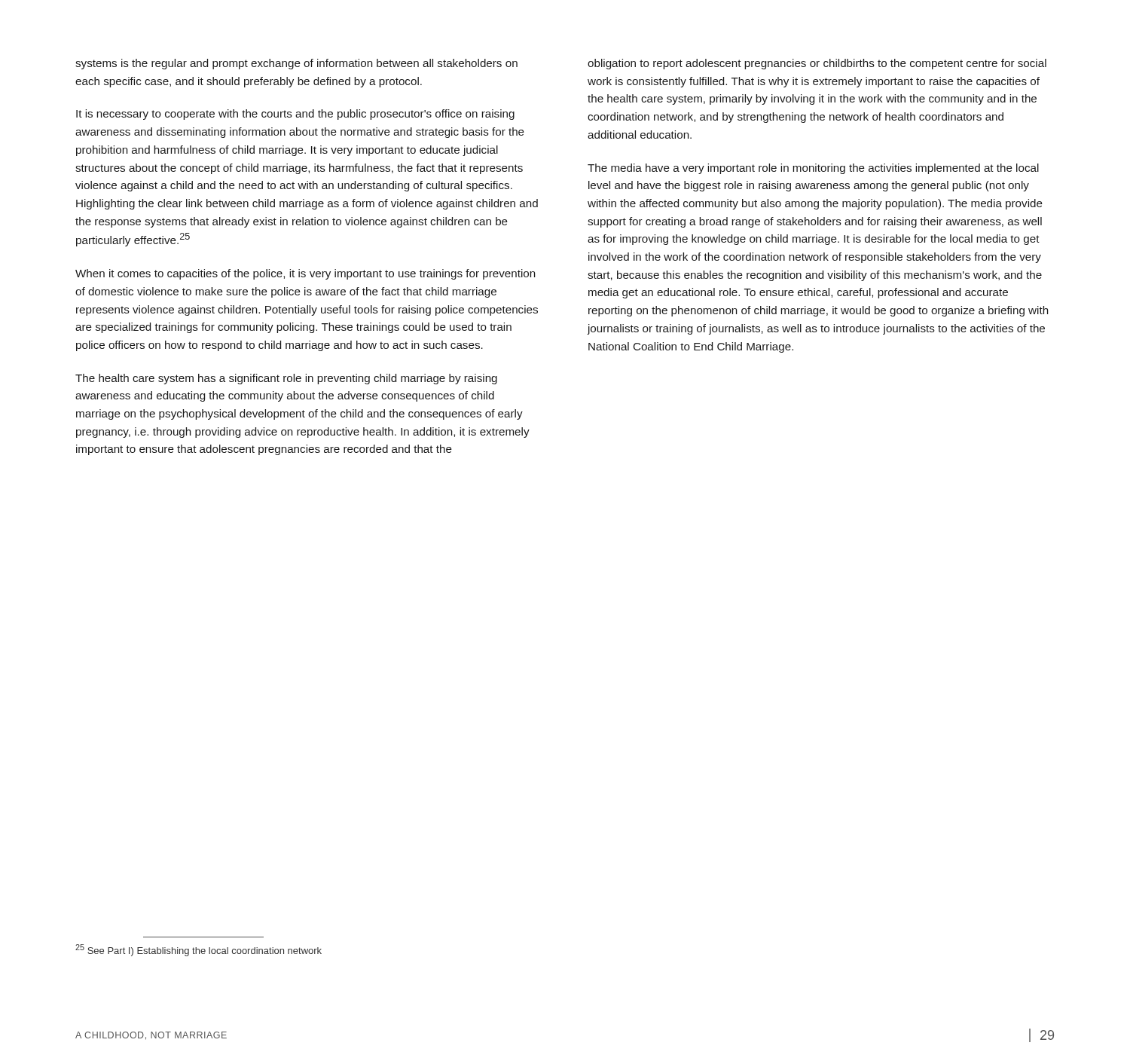
Task: Select the text block containing "The health care system has a significant role"
Action: [x=302, y=413]
